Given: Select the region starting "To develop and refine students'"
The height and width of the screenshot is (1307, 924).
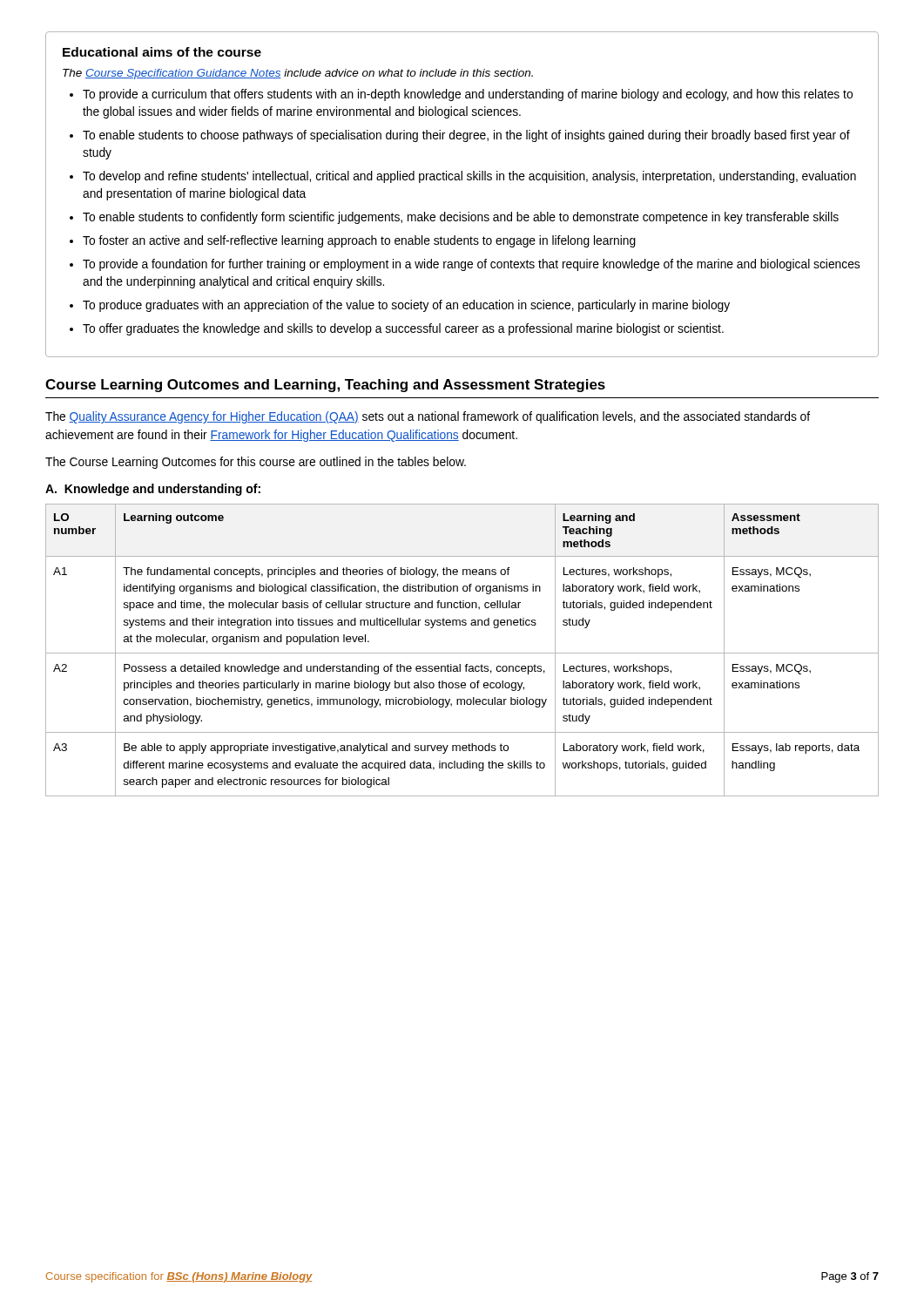Looking at the screenshot, I should [470, 185].
